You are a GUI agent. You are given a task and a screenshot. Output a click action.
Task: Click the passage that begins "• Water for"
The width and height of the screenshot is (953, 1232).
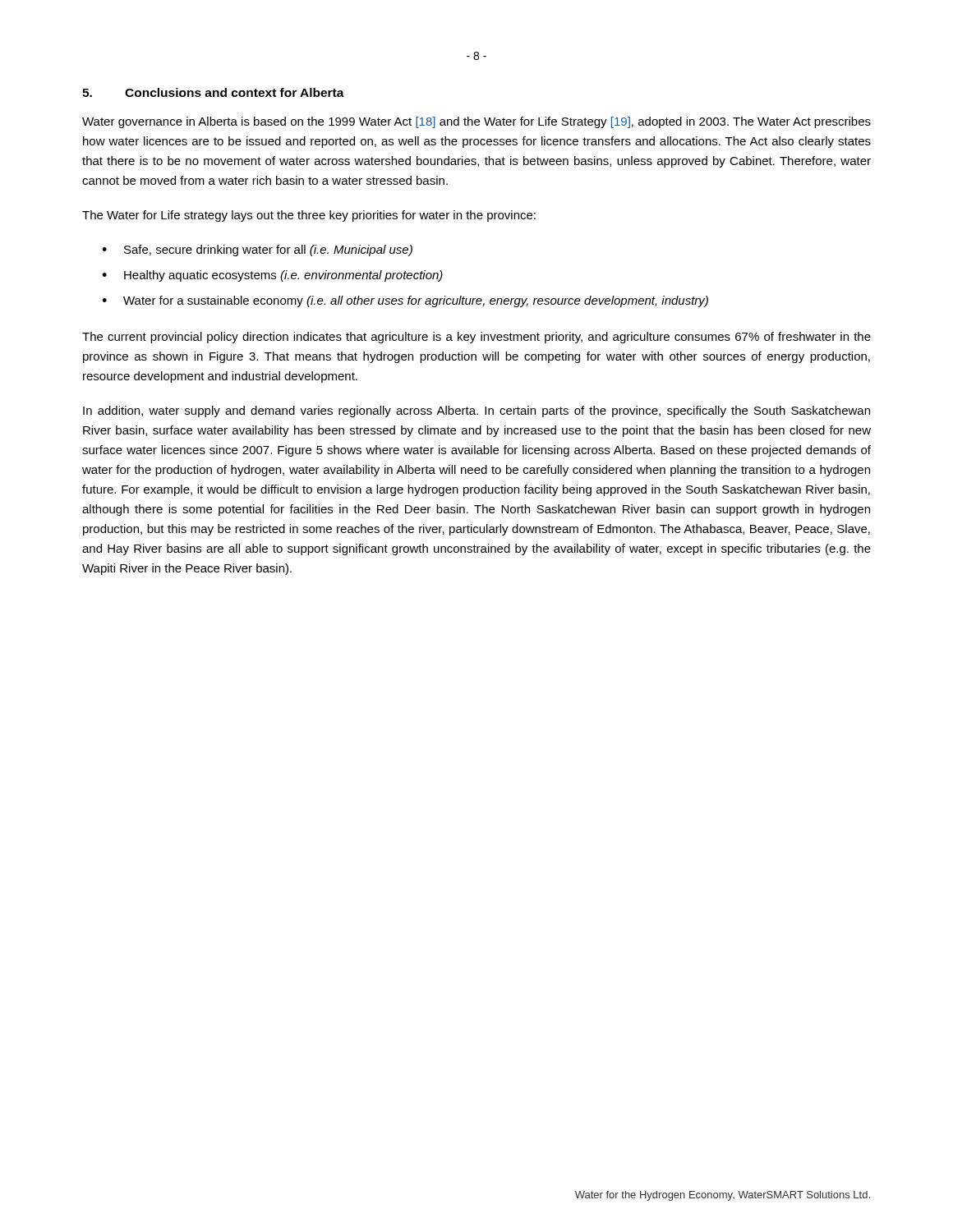coord(405,301)
